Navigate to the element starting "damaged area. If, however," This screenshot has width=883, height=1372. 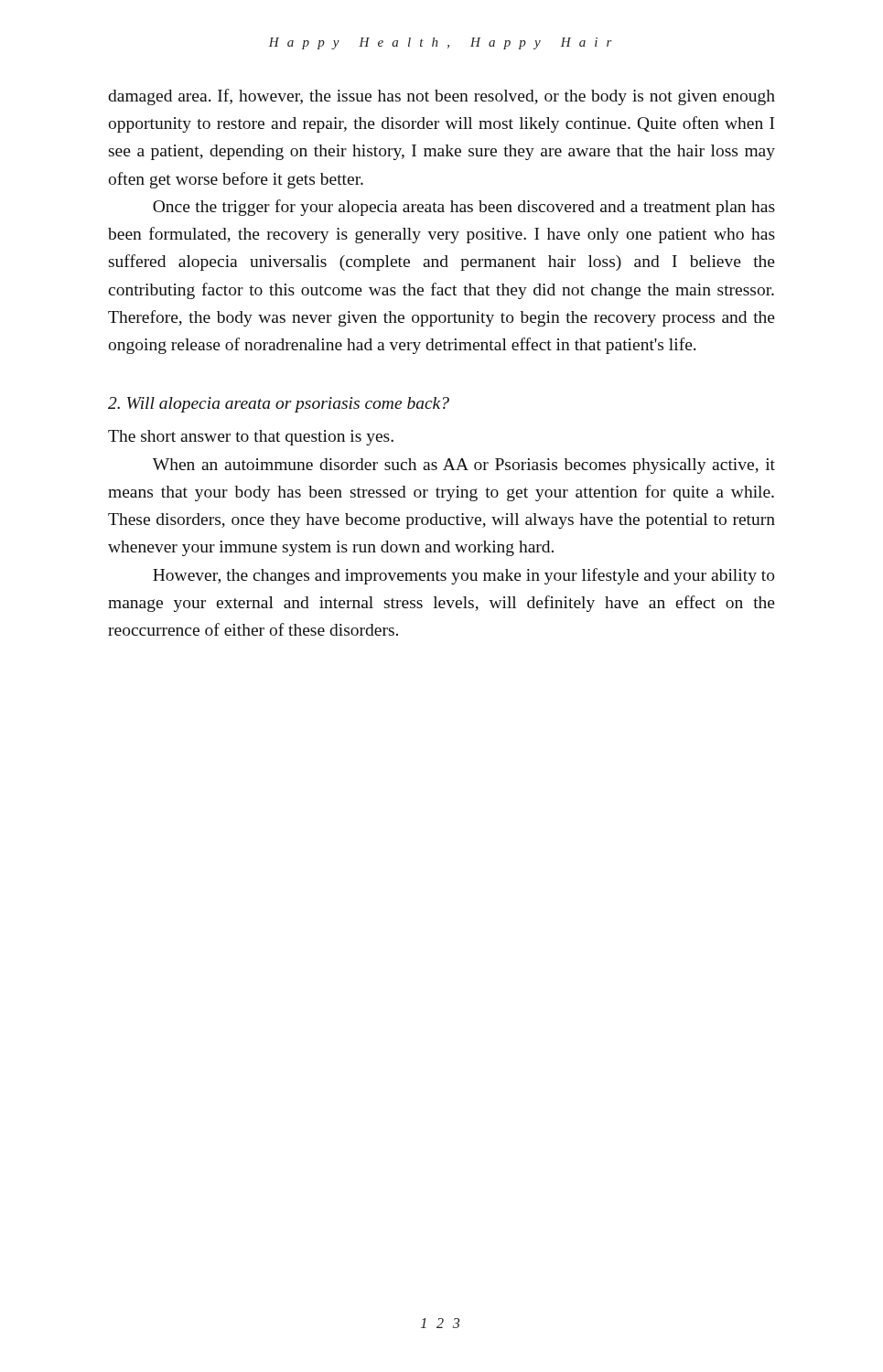pyautogui.click(x=442, y=137)
